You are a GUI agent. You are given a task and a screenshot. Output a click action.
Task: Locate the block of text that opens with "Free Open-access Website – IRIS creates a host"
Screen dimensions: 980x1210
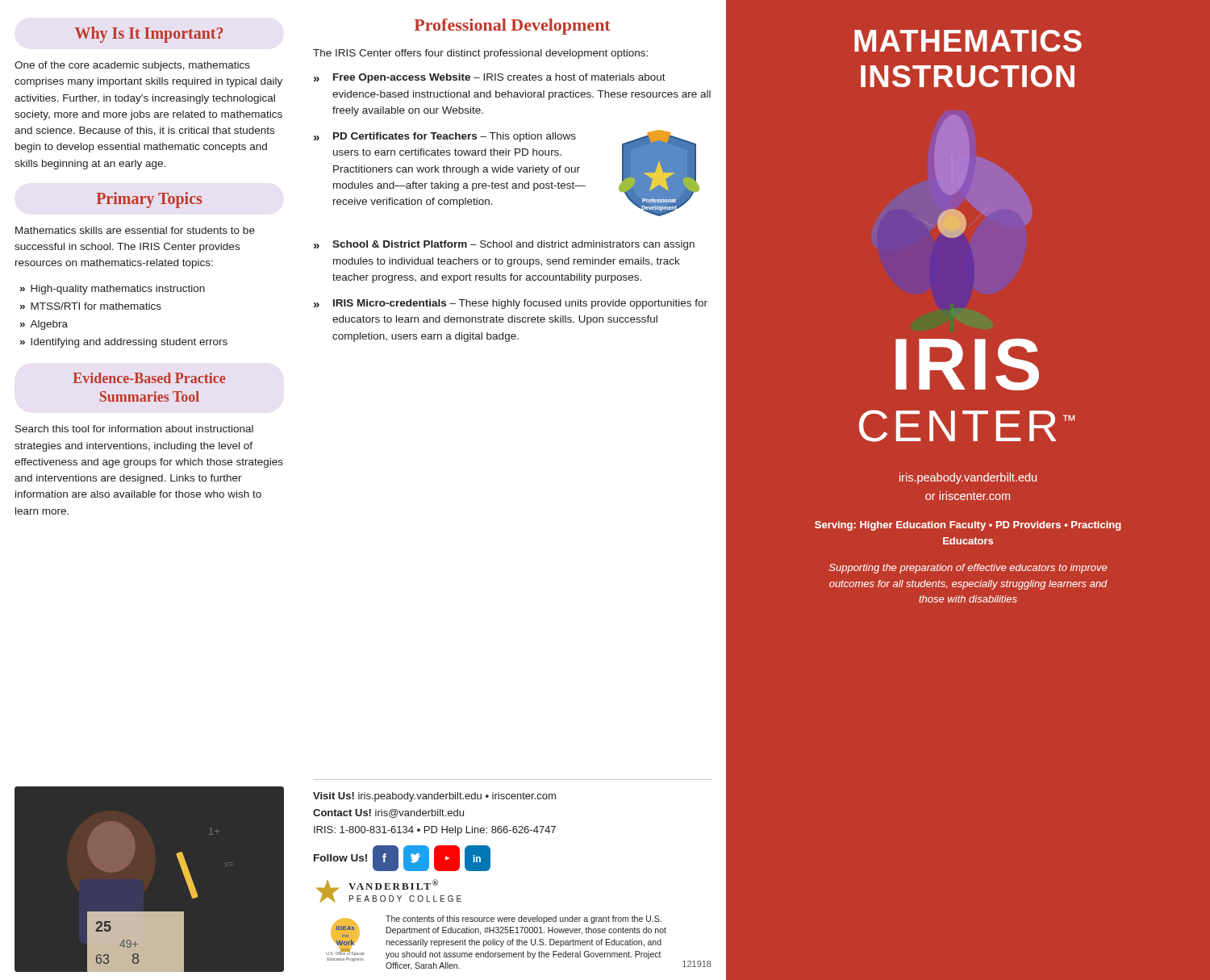pos(522,94)
